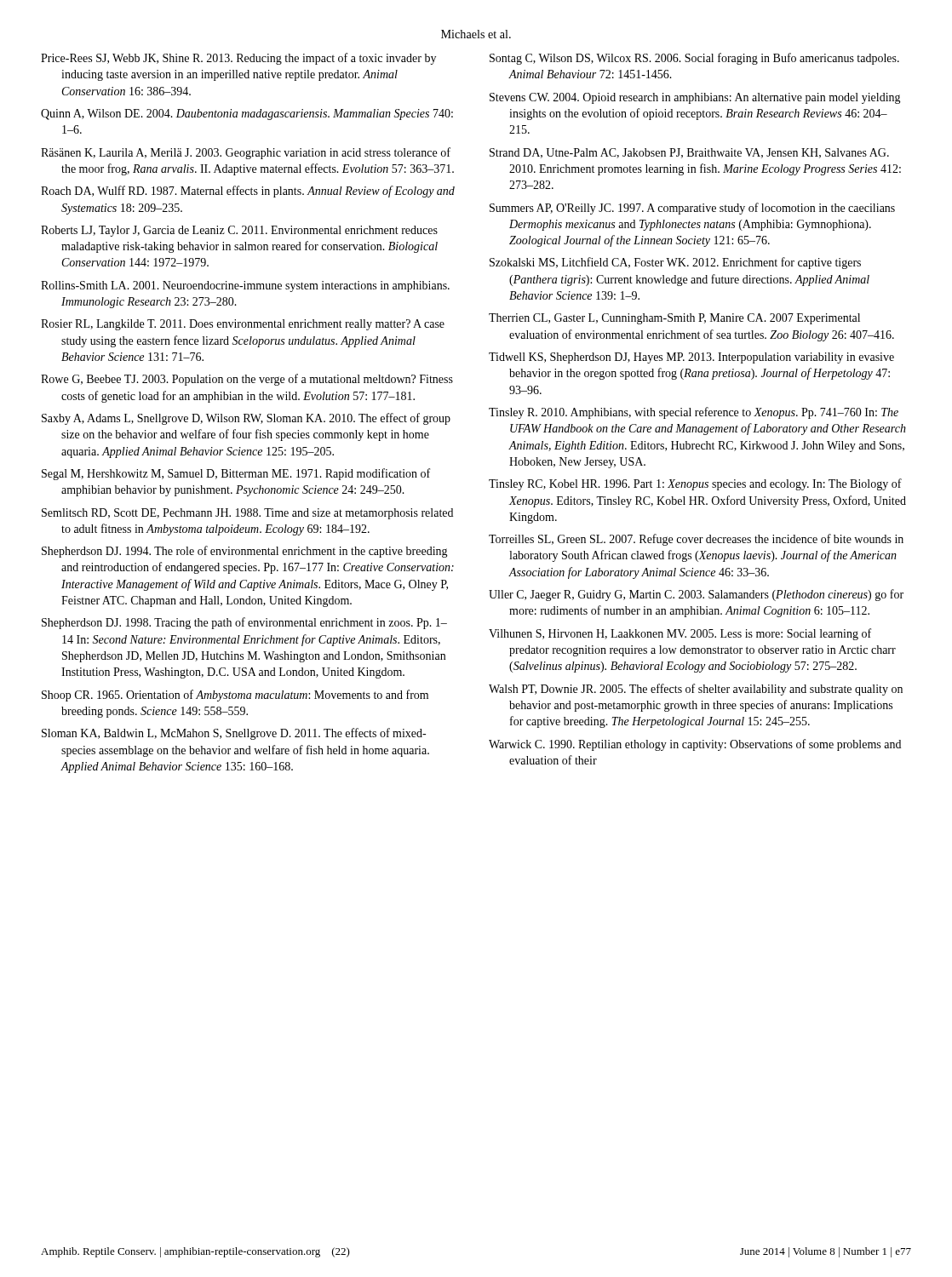Click on the list item with the text "Szokalski MS, Litchfield"
This screenshot has height=1277, width=952.
coord(679,279)
